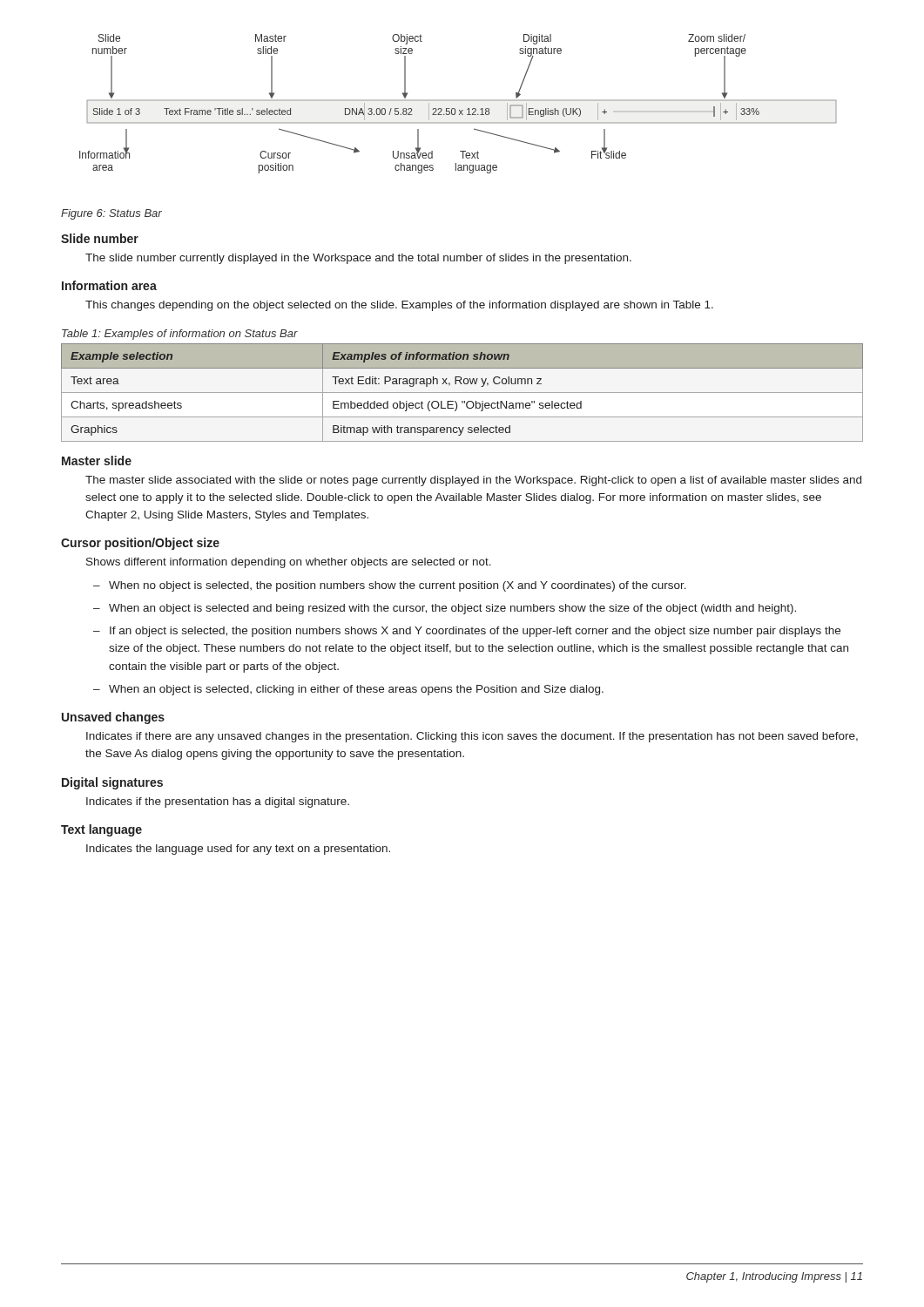Find the block on this page that starts "Indicates if the presentation has a digital"
Image resolution: width=924 pixels, height=1307 pixels.
(218, 801)
